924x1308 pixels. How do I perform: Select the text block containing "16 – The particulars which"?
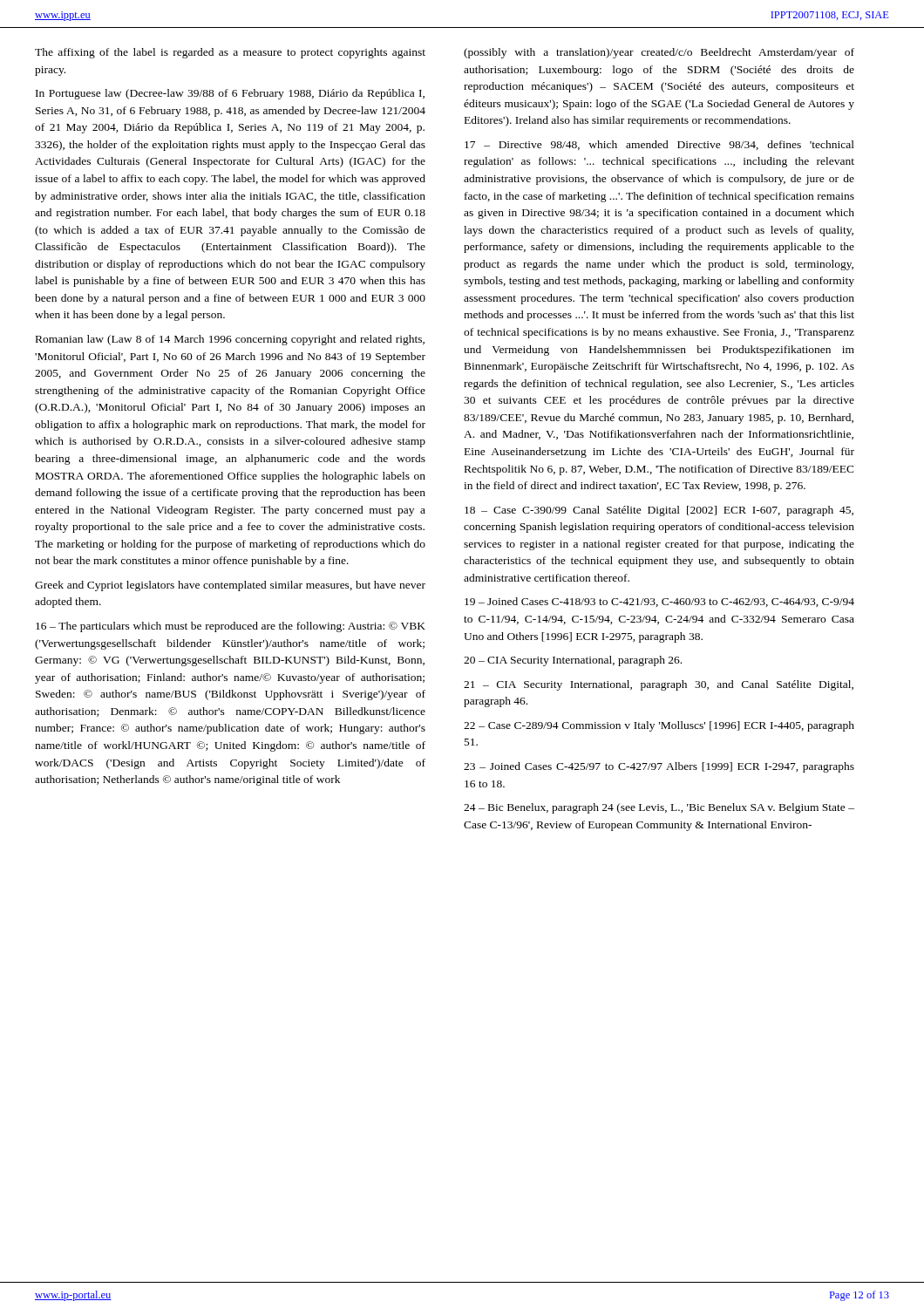coord(230,703)
